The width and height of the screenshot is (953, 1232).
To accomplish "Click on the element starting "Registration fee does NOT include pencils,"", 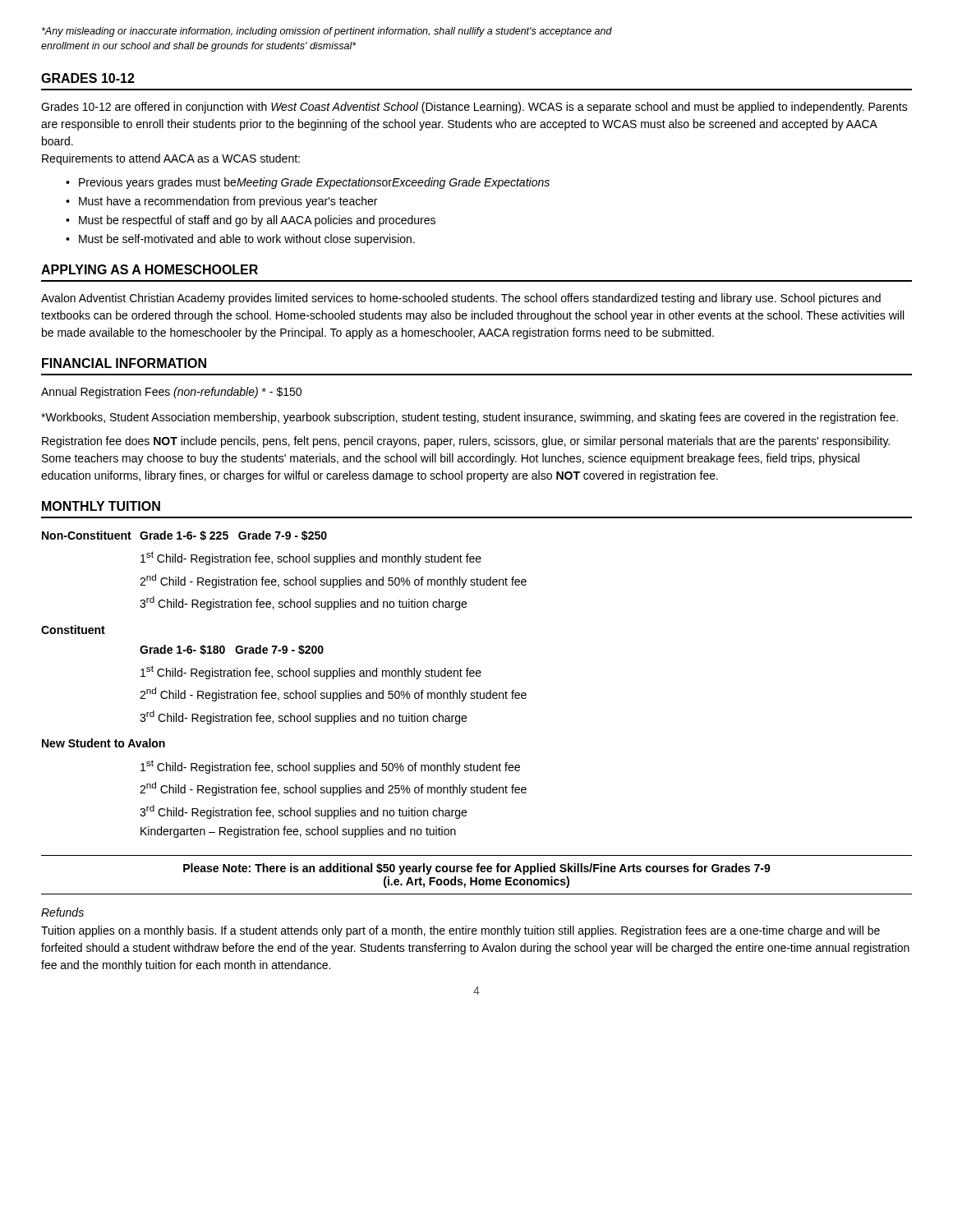I will point(466,458).
